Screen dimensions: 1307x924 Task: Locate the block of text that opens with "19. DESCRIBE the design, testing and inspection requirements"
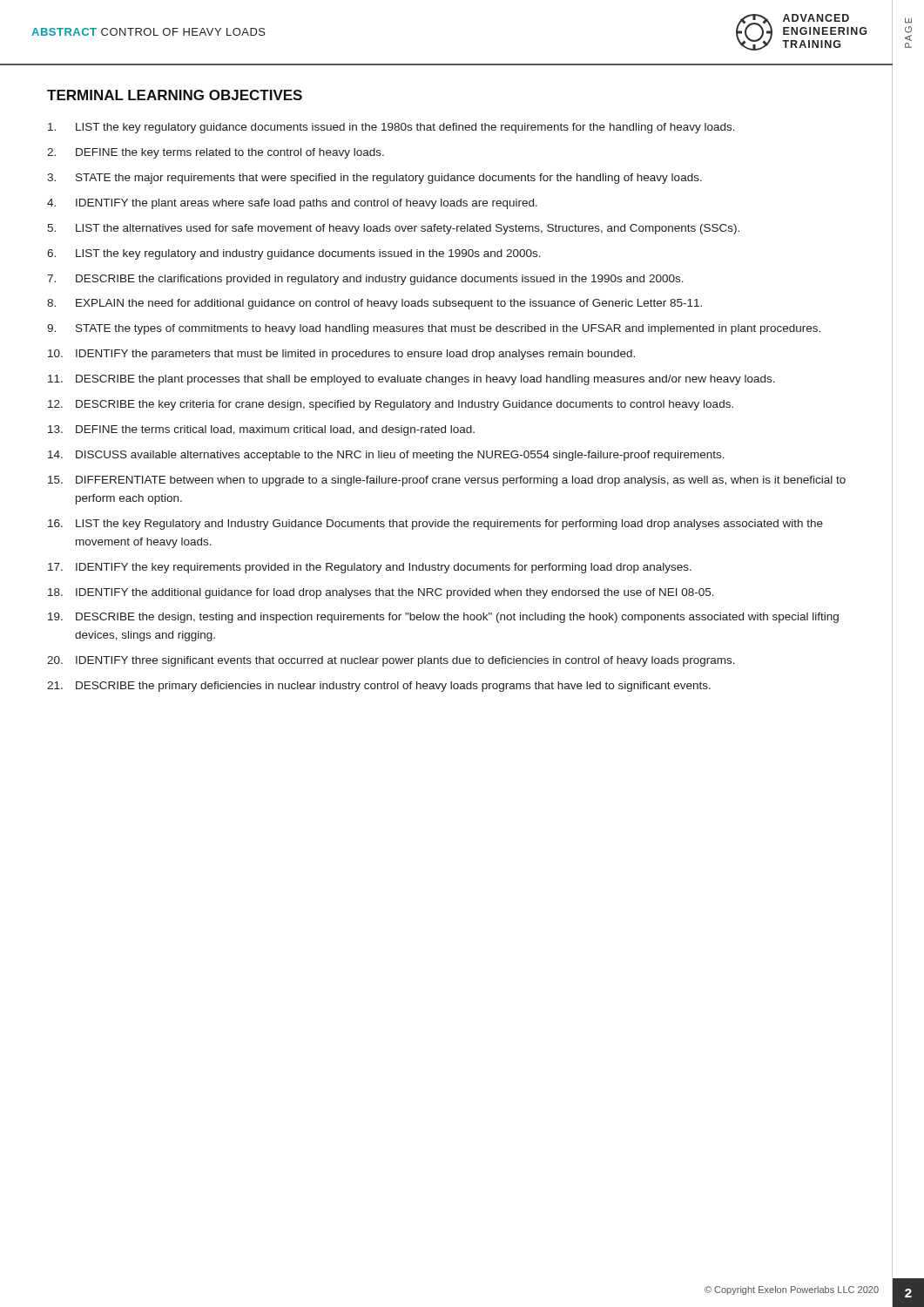pyautogui.click(x=455, y=627)
